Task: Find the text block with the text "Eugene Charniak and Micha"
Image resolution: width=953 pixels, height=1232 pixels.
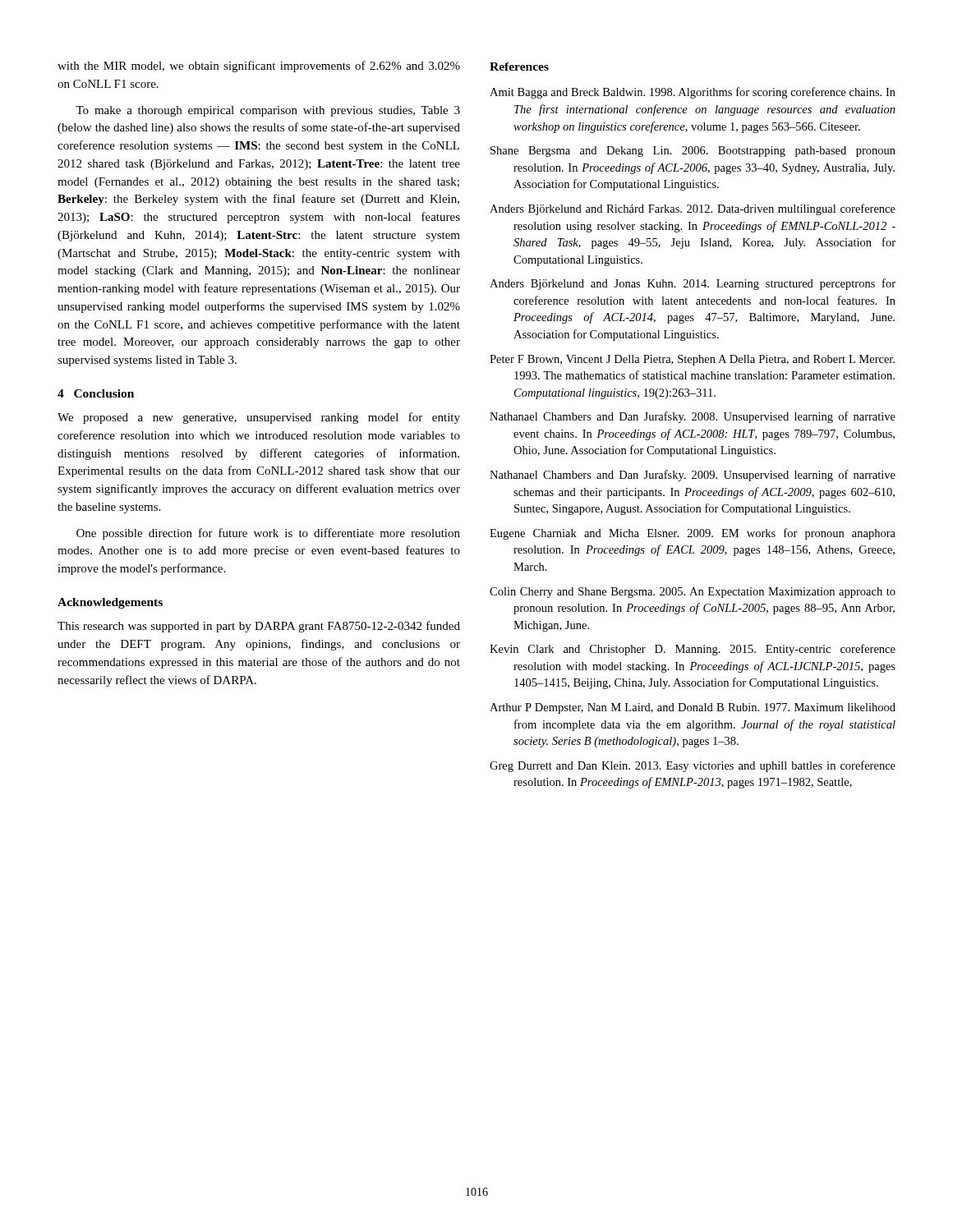Action: 693,550
